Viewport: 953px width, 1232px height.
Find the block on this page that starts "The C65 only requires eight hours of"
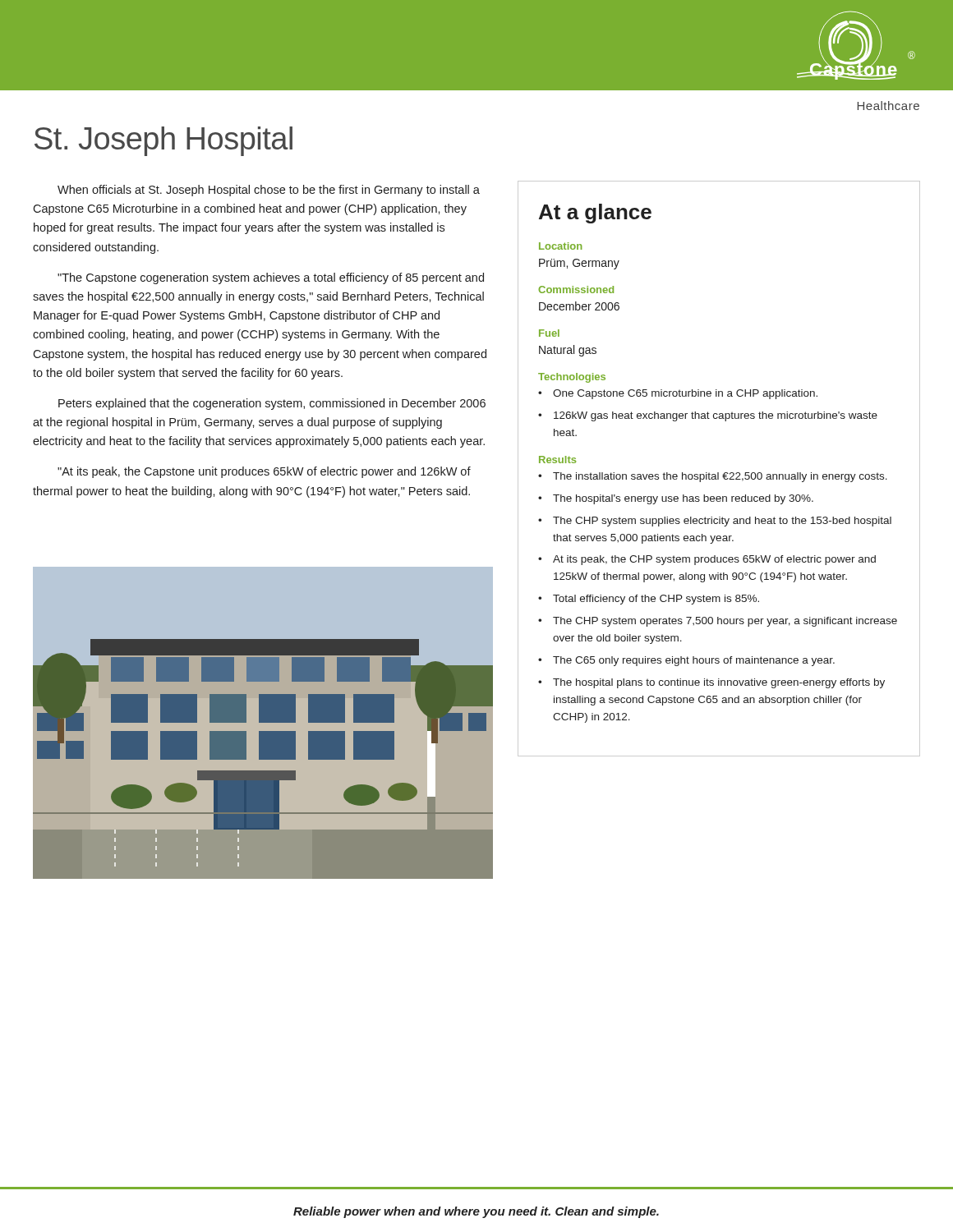[x=694, y=660]
